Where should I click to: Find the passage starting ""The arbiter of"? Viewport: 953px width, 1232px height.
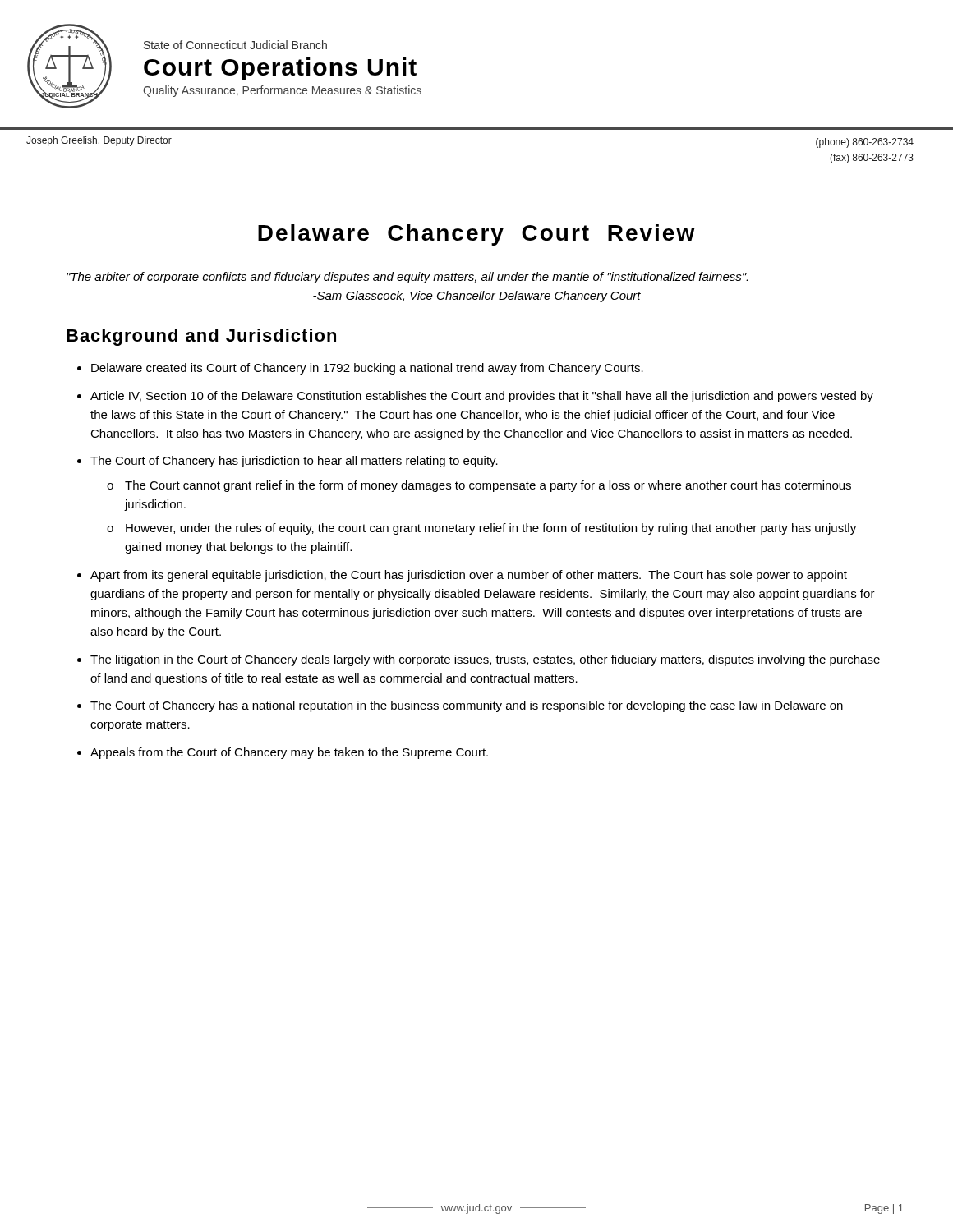476,286
